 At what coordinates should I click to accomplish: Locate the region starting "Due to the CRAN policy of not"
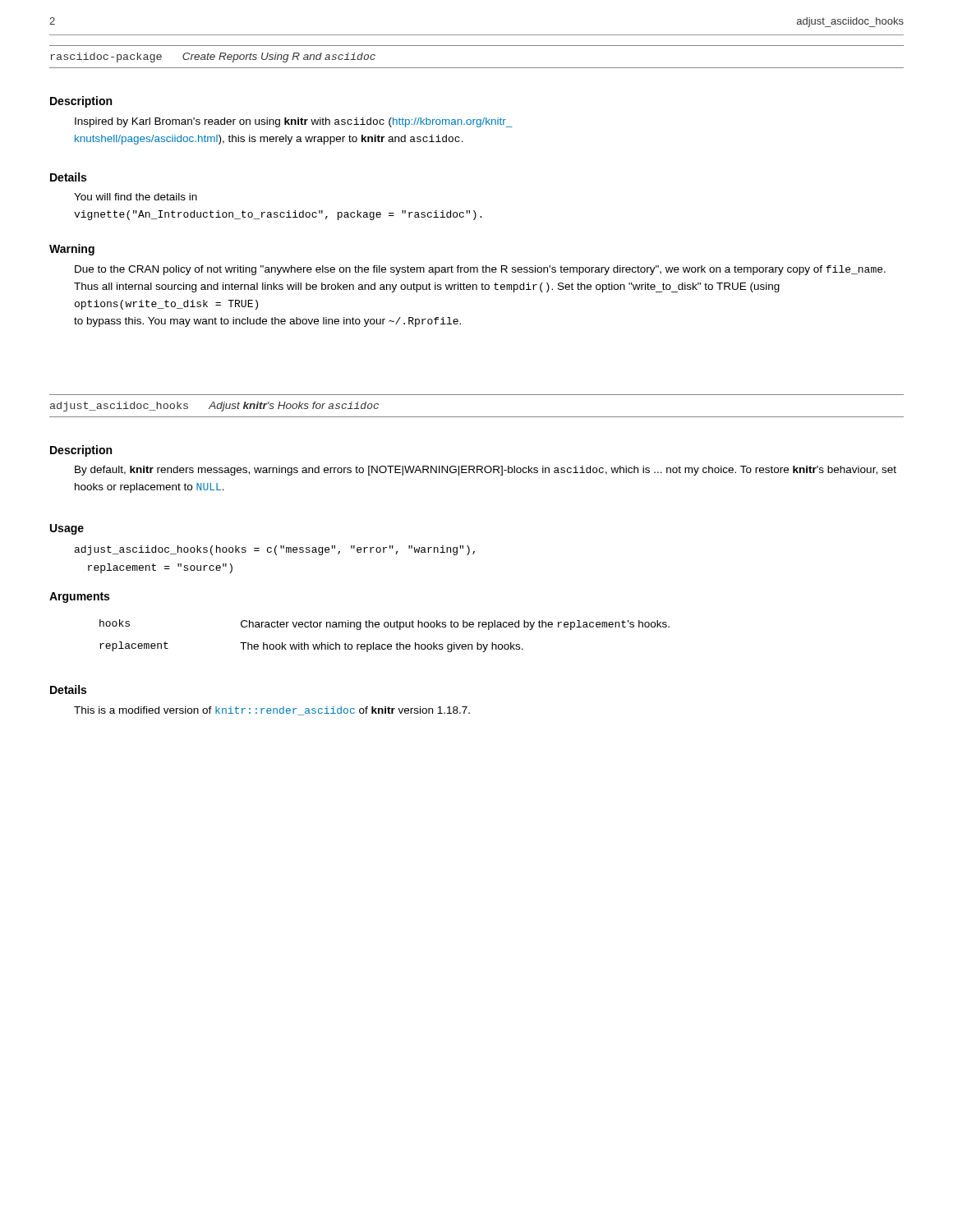tap(480, 295)
